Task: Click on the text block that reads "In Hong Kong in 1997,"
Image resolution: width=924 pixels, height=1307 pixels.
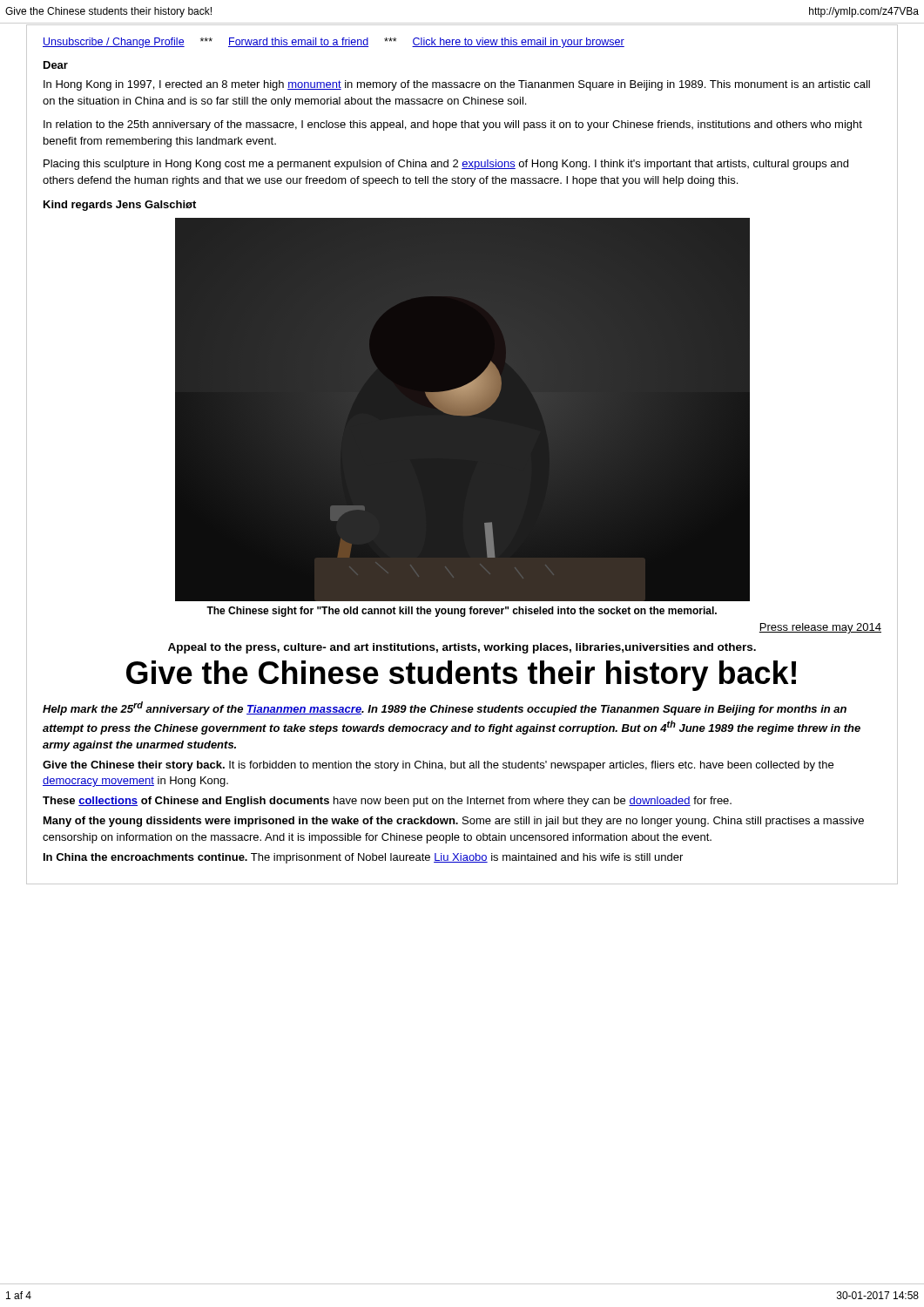Action: pos(457,92)
